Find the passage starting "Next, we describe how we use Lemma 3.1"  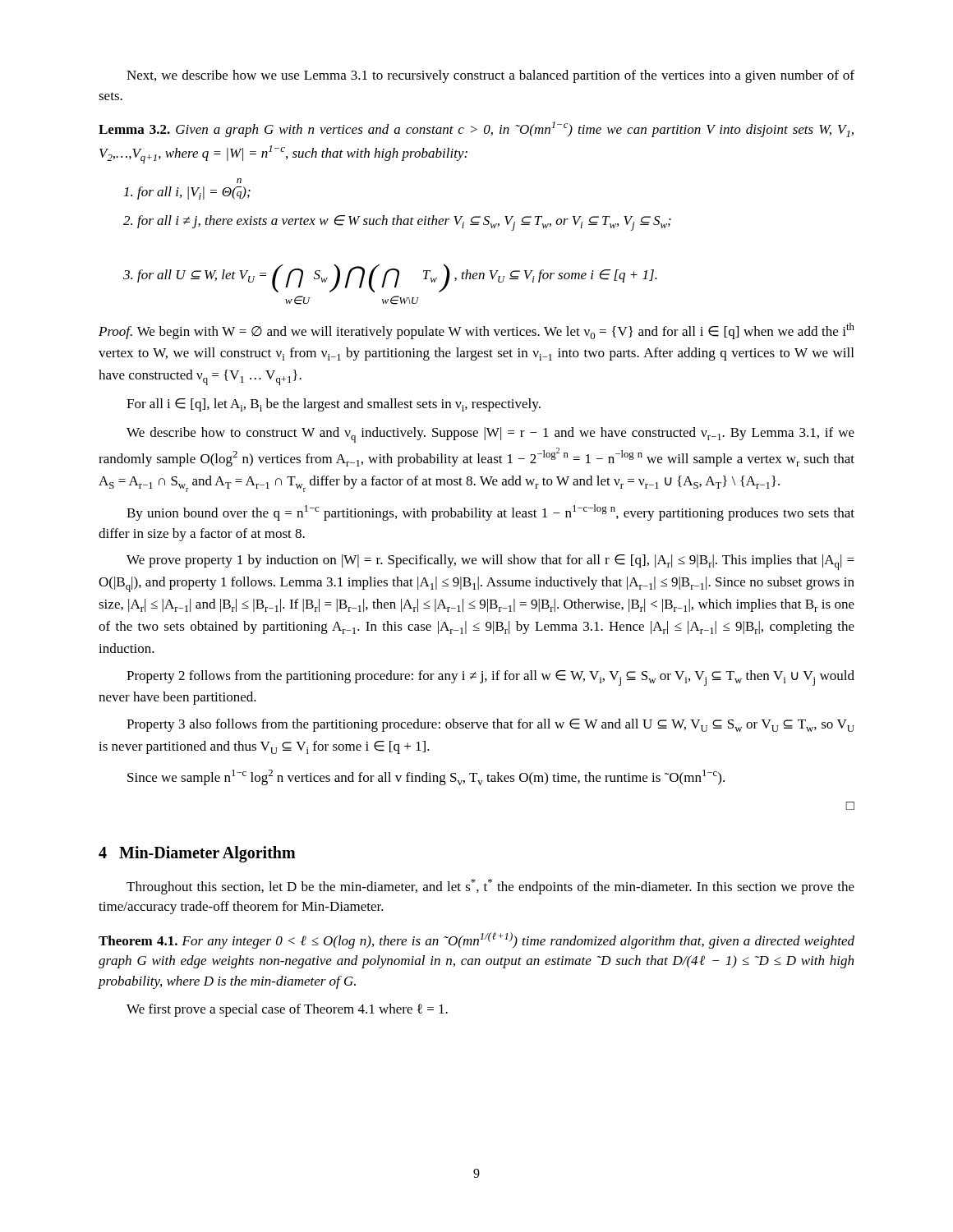click(x=476, y=85)
